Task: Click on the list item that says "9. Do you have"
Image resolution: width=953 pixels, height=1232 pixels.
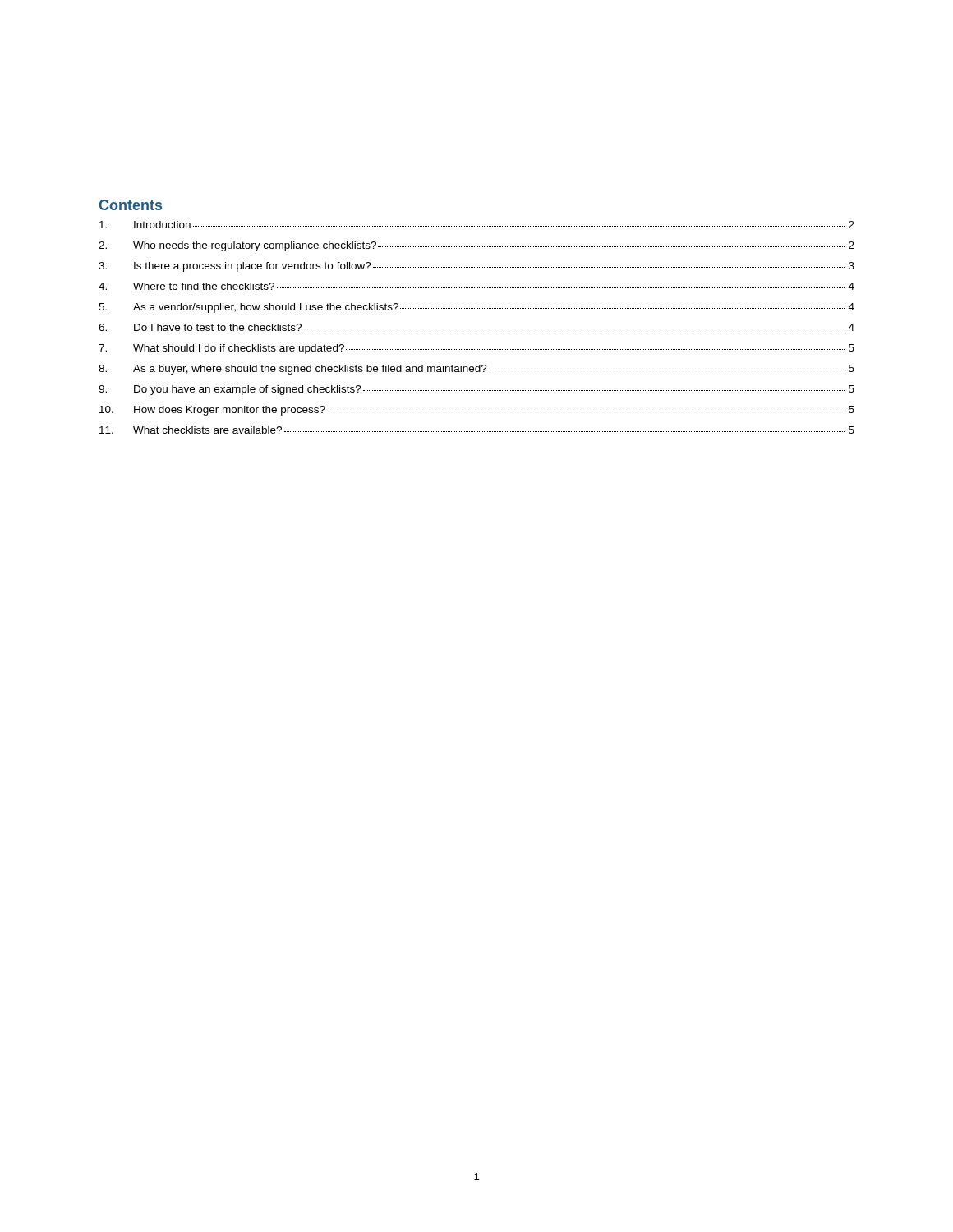Action: click(x=476, y=389)
